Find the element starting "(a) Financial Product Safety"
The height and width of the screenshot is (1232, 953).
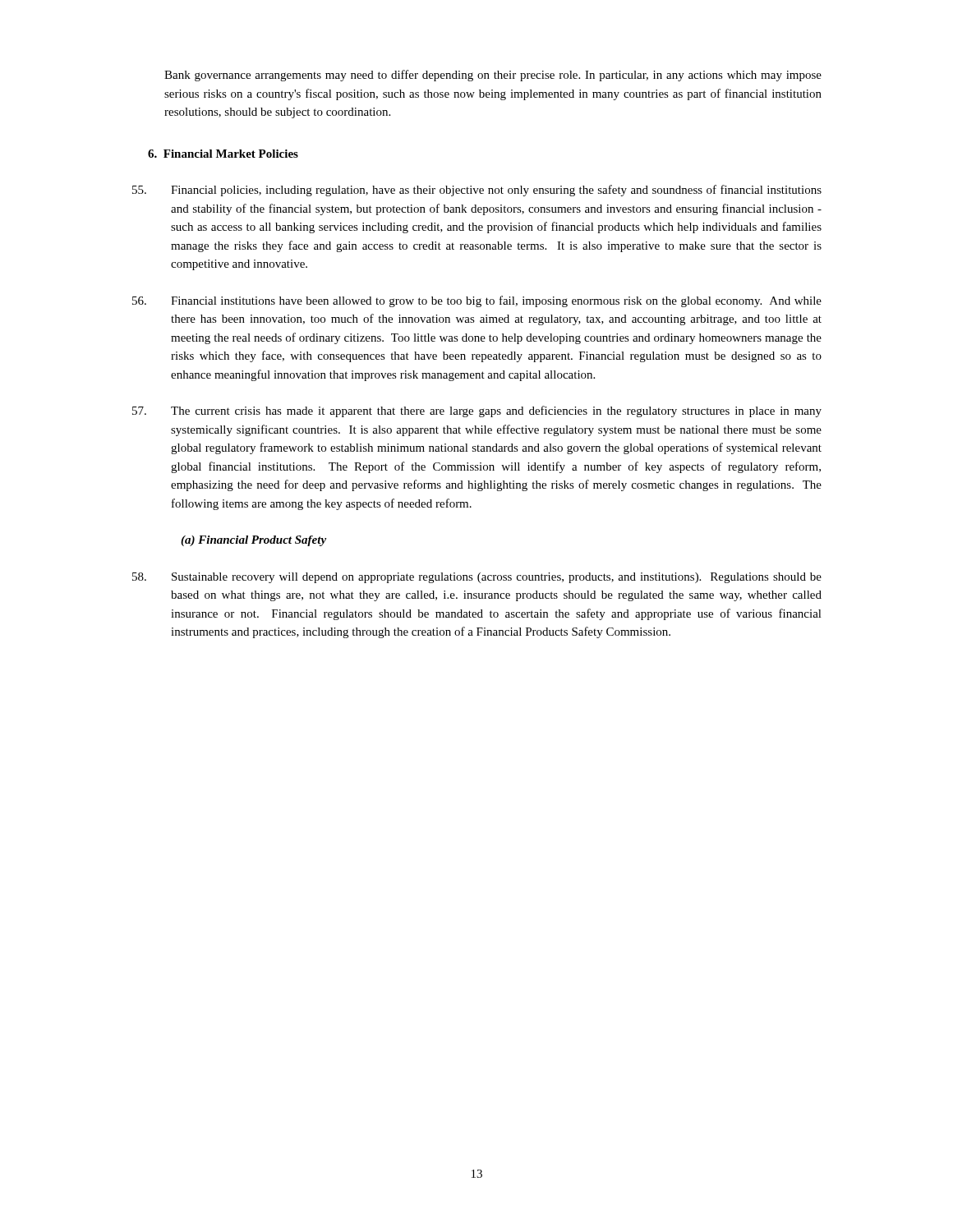(253, 540)
